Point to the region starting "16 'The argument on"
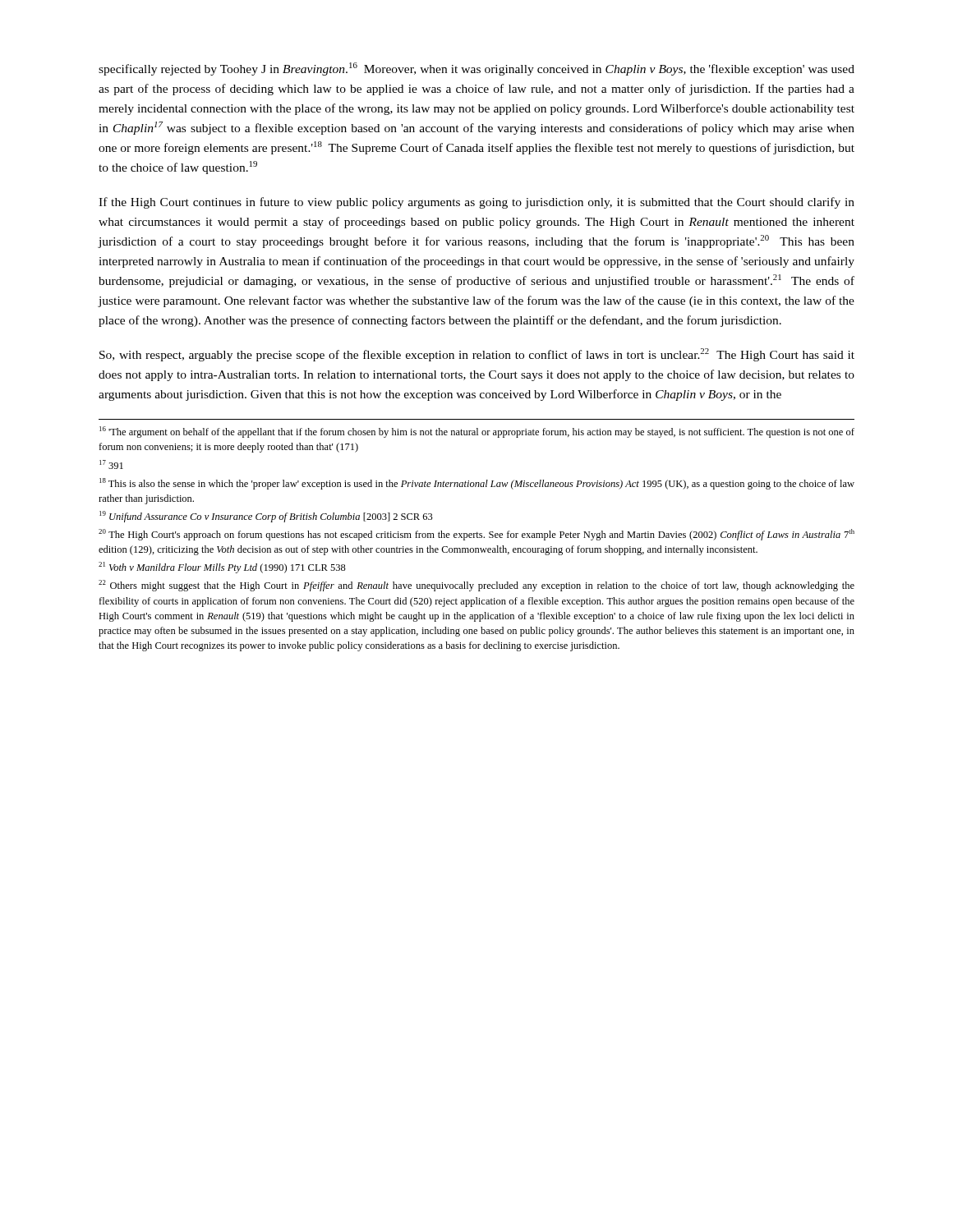The height and width of the screenshot is (1232, 953). pos(476,440)
